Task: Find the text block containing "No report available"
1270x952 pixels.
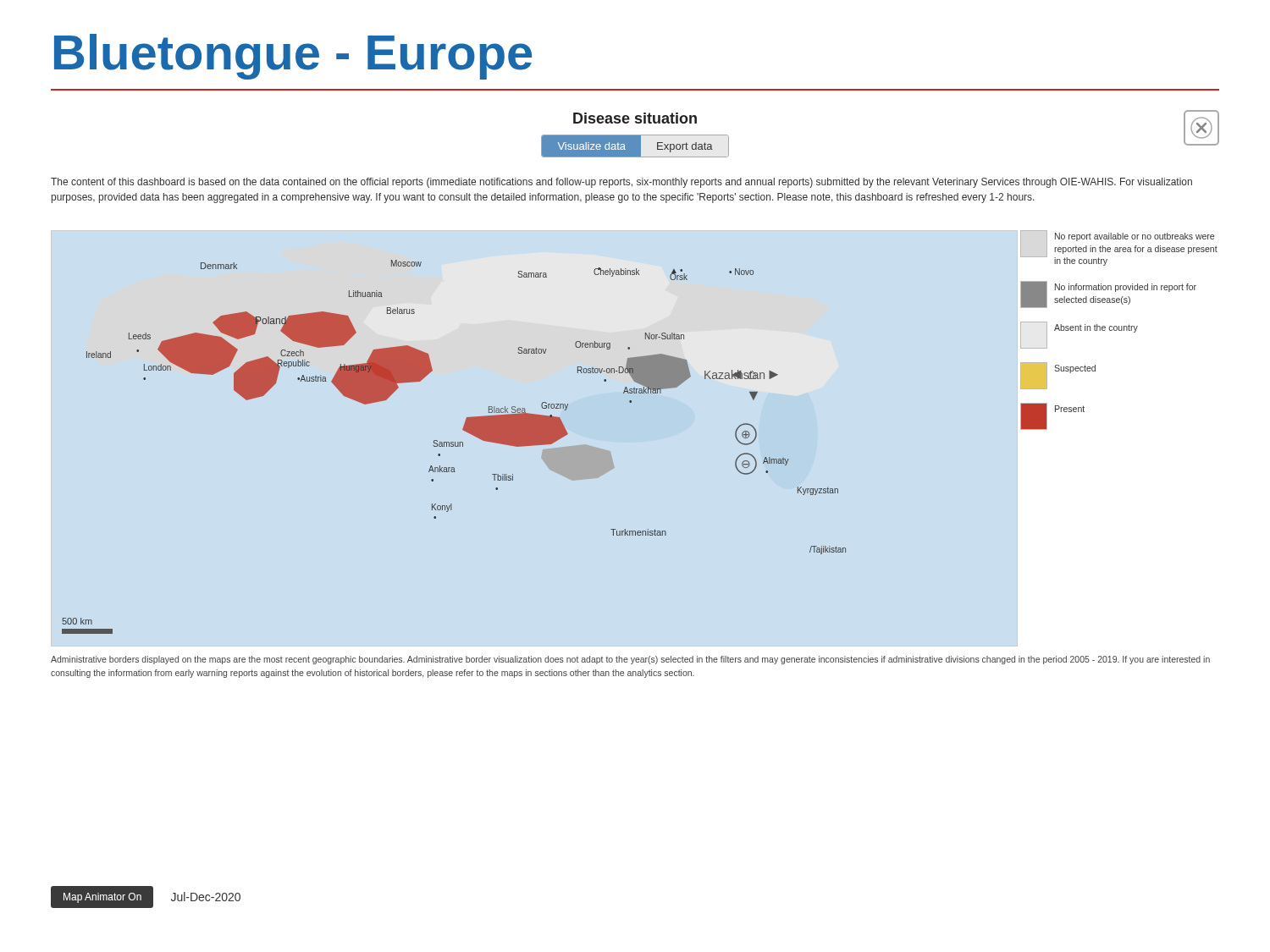Action: 1122,330
